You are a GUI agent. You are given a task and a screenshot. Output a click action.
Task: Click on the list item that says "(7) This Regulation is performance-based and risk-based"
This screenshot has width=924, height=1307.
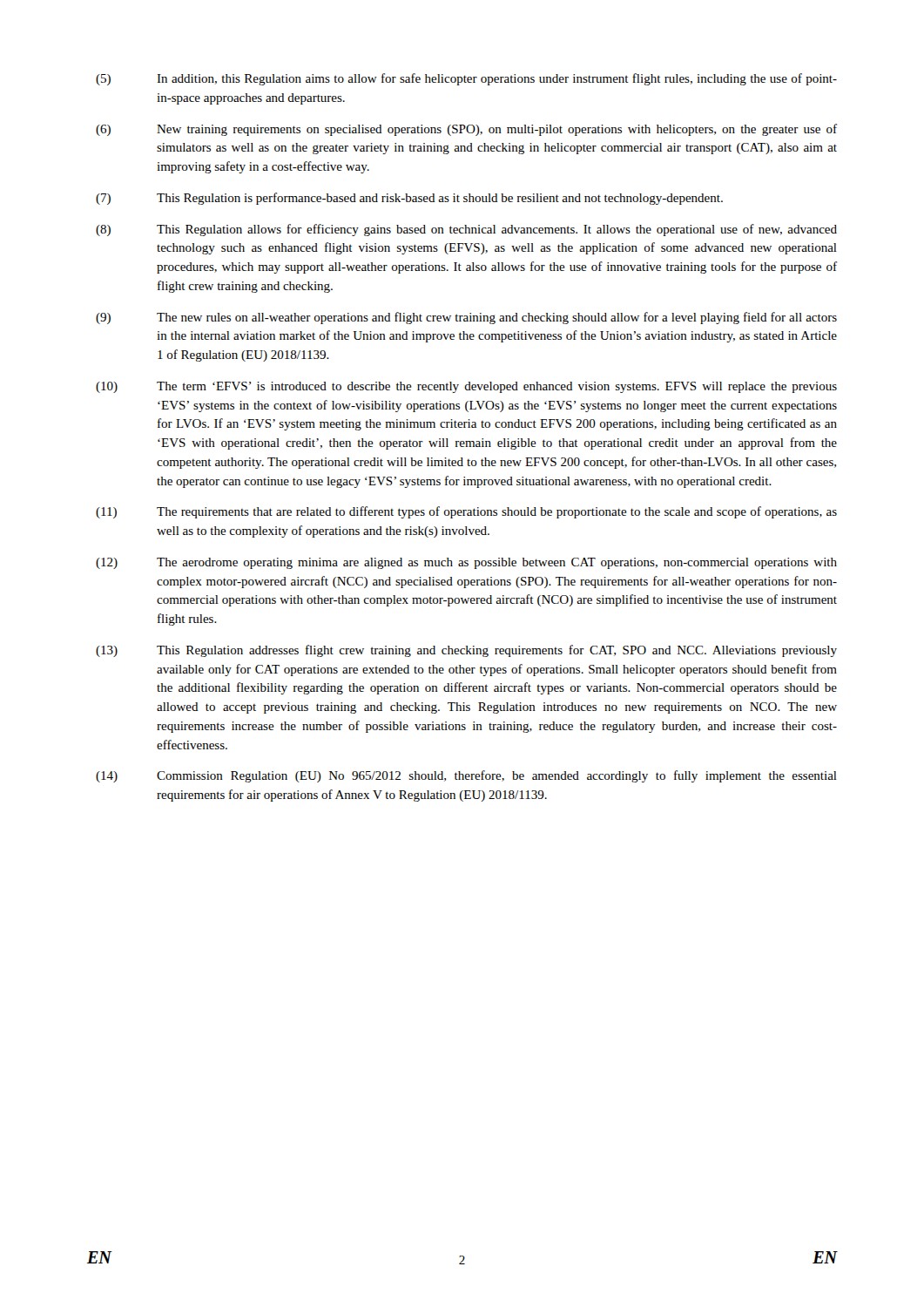tap(462, 198)
